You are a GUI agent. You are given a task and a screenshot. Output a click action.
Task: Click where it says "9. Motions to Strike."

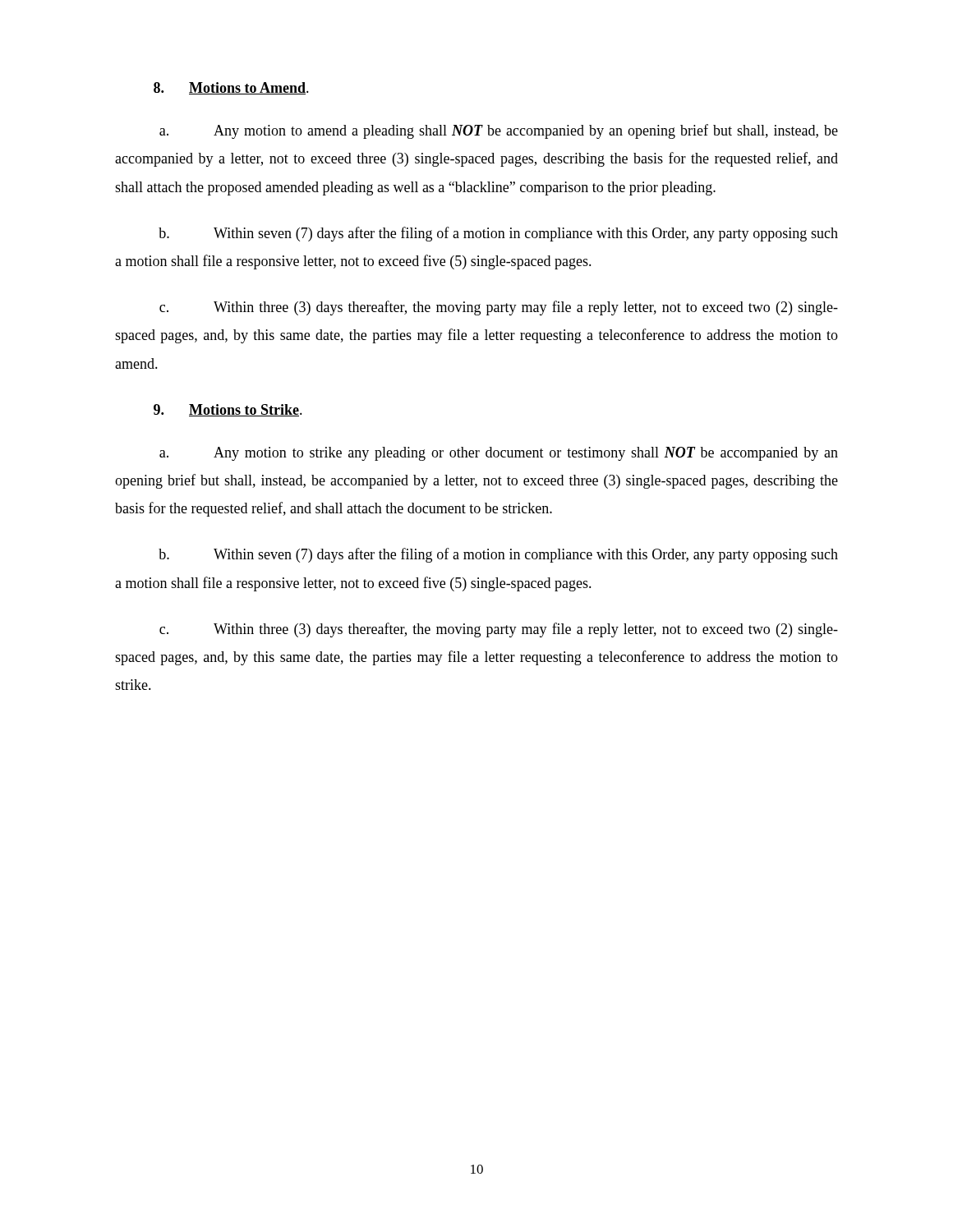(209, 410)
